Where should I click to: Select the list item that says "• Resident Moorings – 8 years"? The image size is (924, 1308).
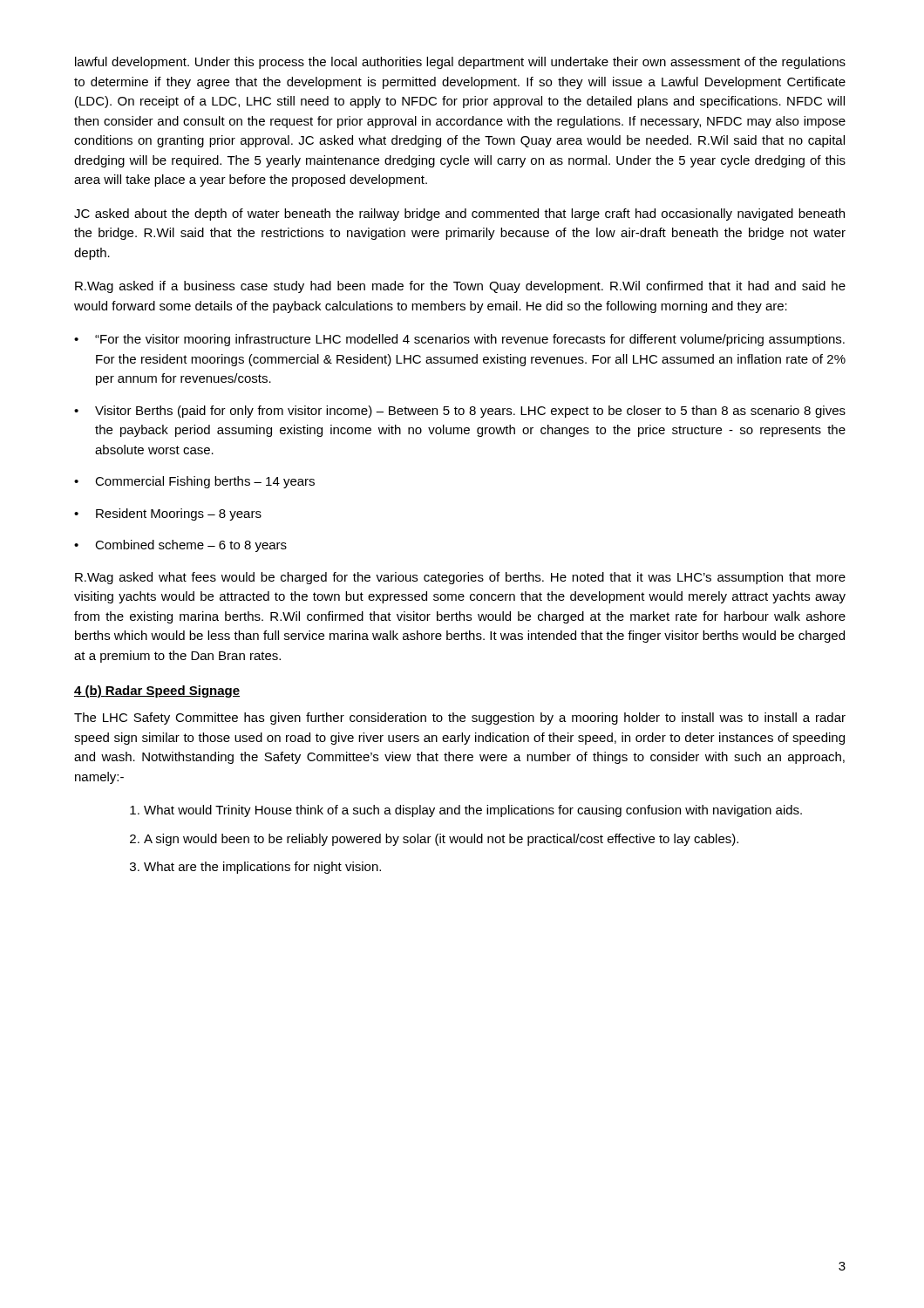click(168, 514)
